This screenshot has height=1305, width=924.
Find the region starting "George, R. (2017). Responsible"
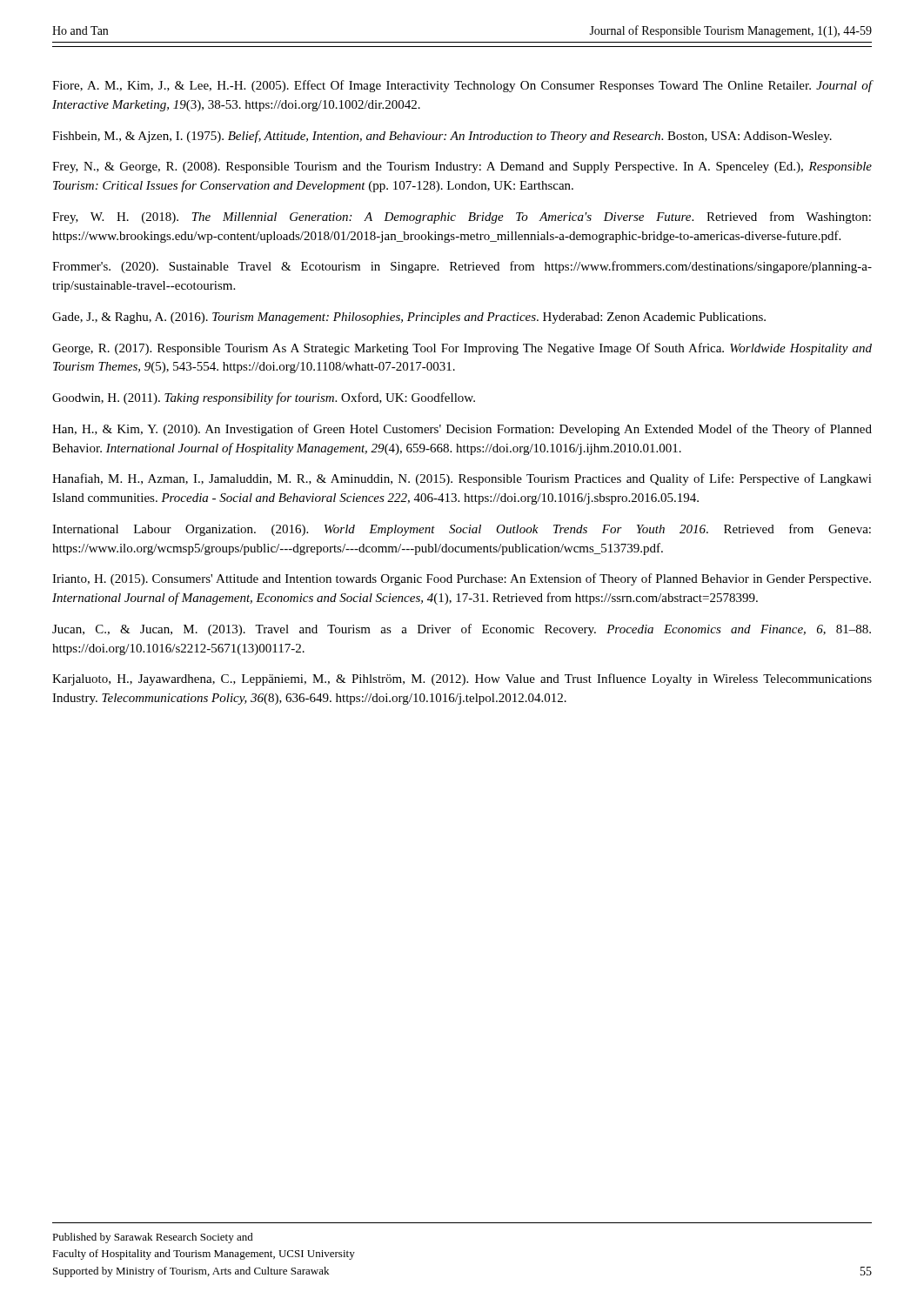pyautogui.click(x=462, y=358)
